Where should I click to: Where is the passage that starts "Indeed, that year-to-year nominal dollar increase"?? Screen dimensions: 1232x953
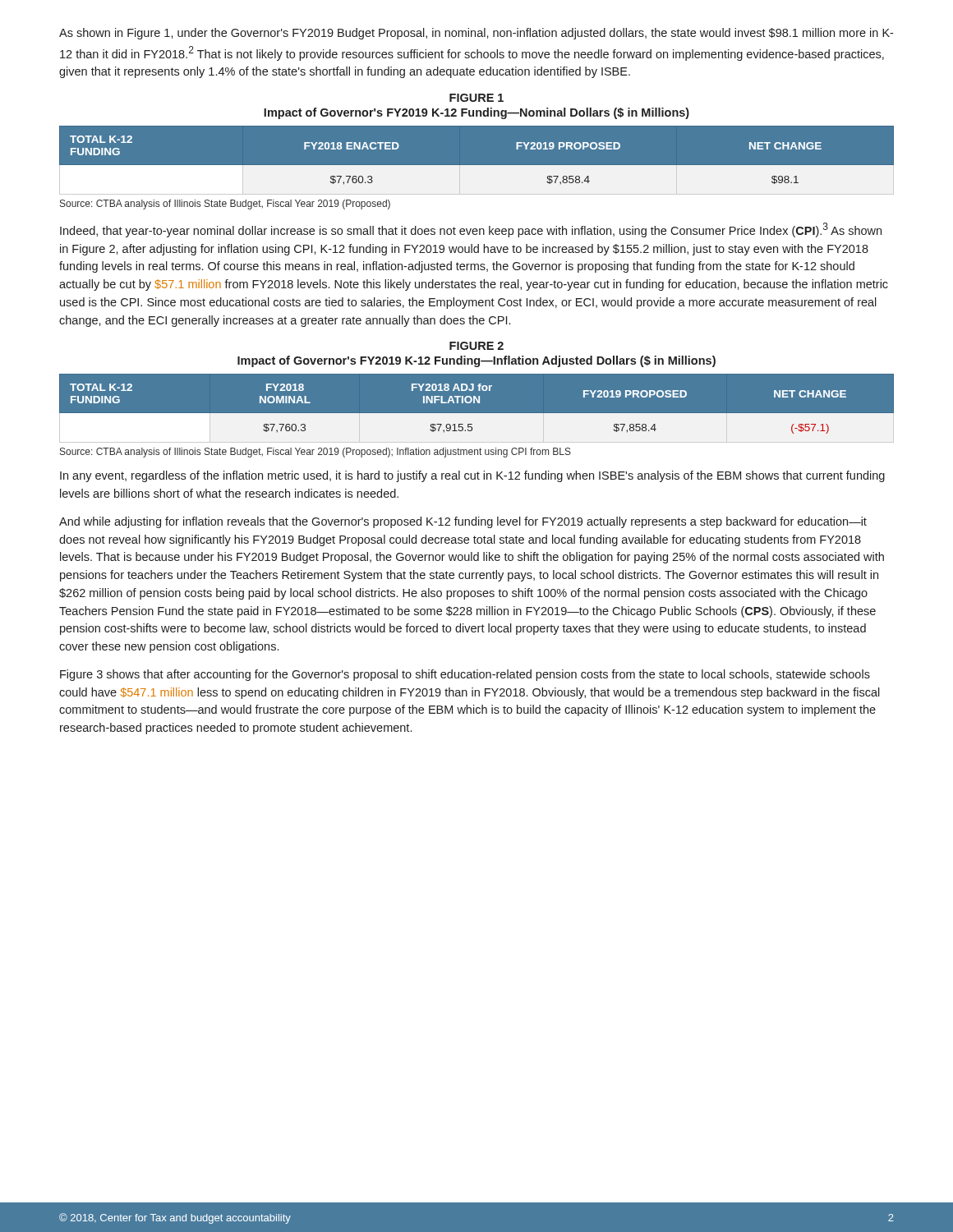(x=476, y=275)
